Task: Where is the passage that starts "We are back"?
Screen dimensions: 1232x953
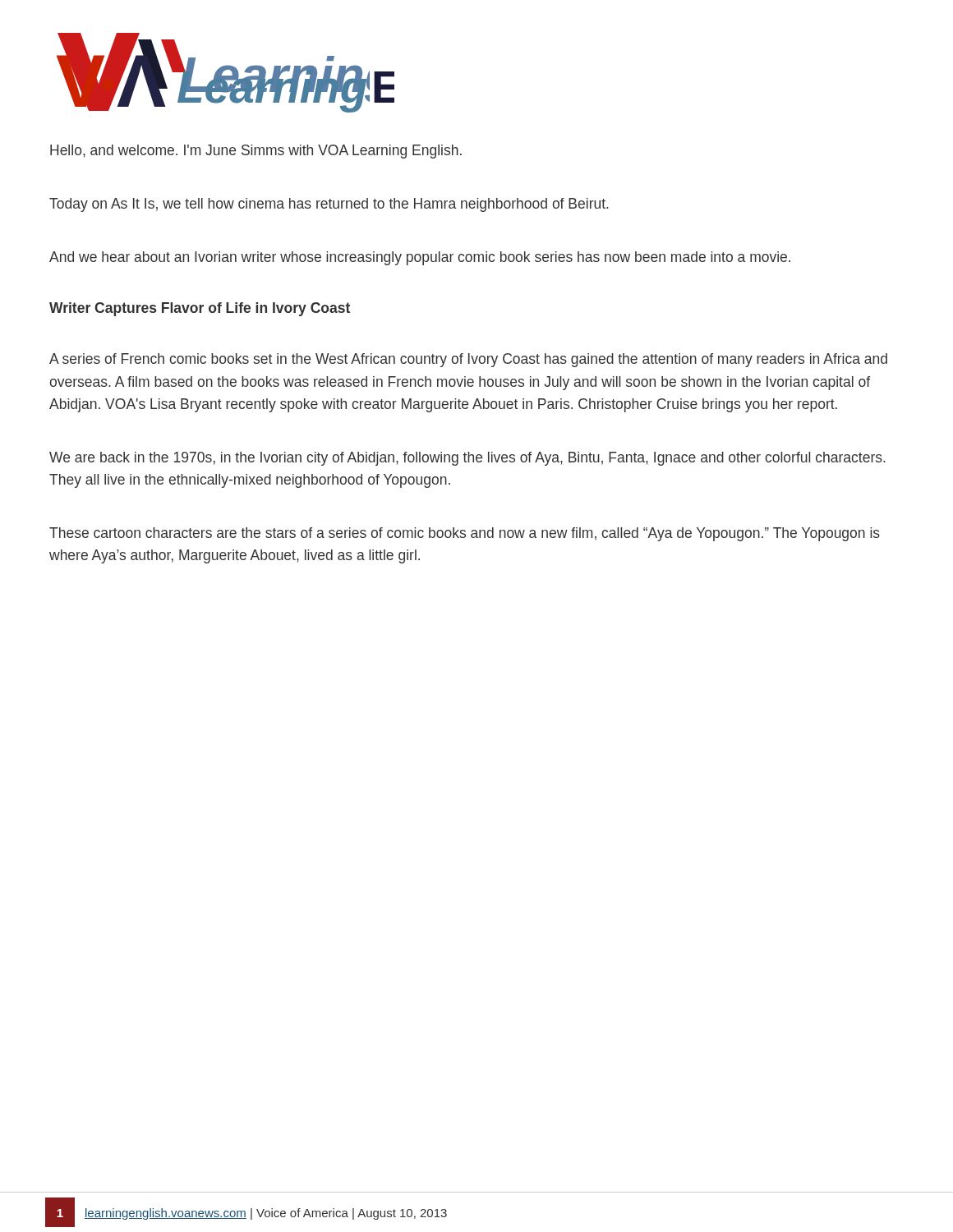Action: click(x=468, y=468)
